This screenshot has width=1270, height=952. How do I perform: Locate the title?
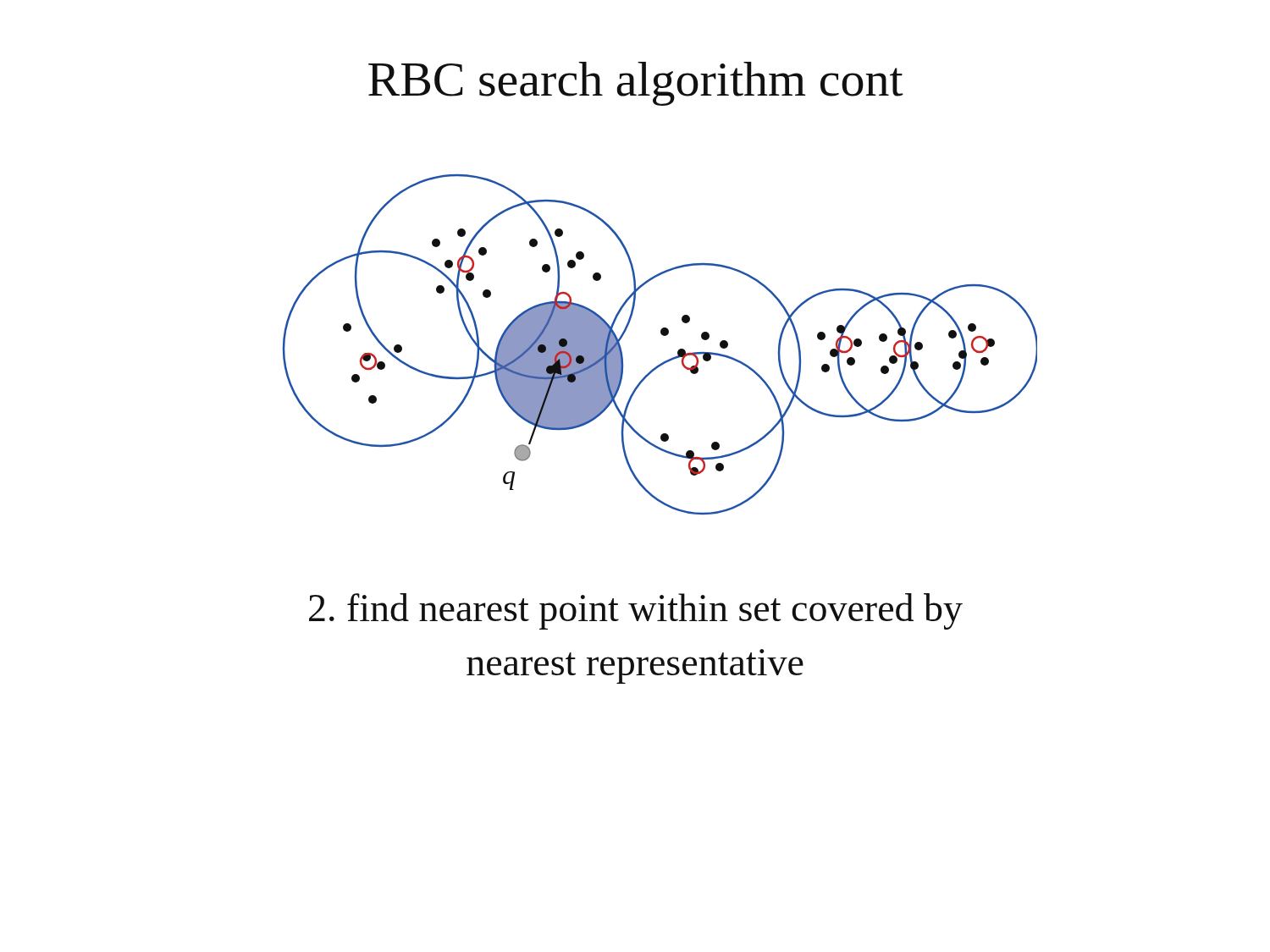tap(635, 79)
